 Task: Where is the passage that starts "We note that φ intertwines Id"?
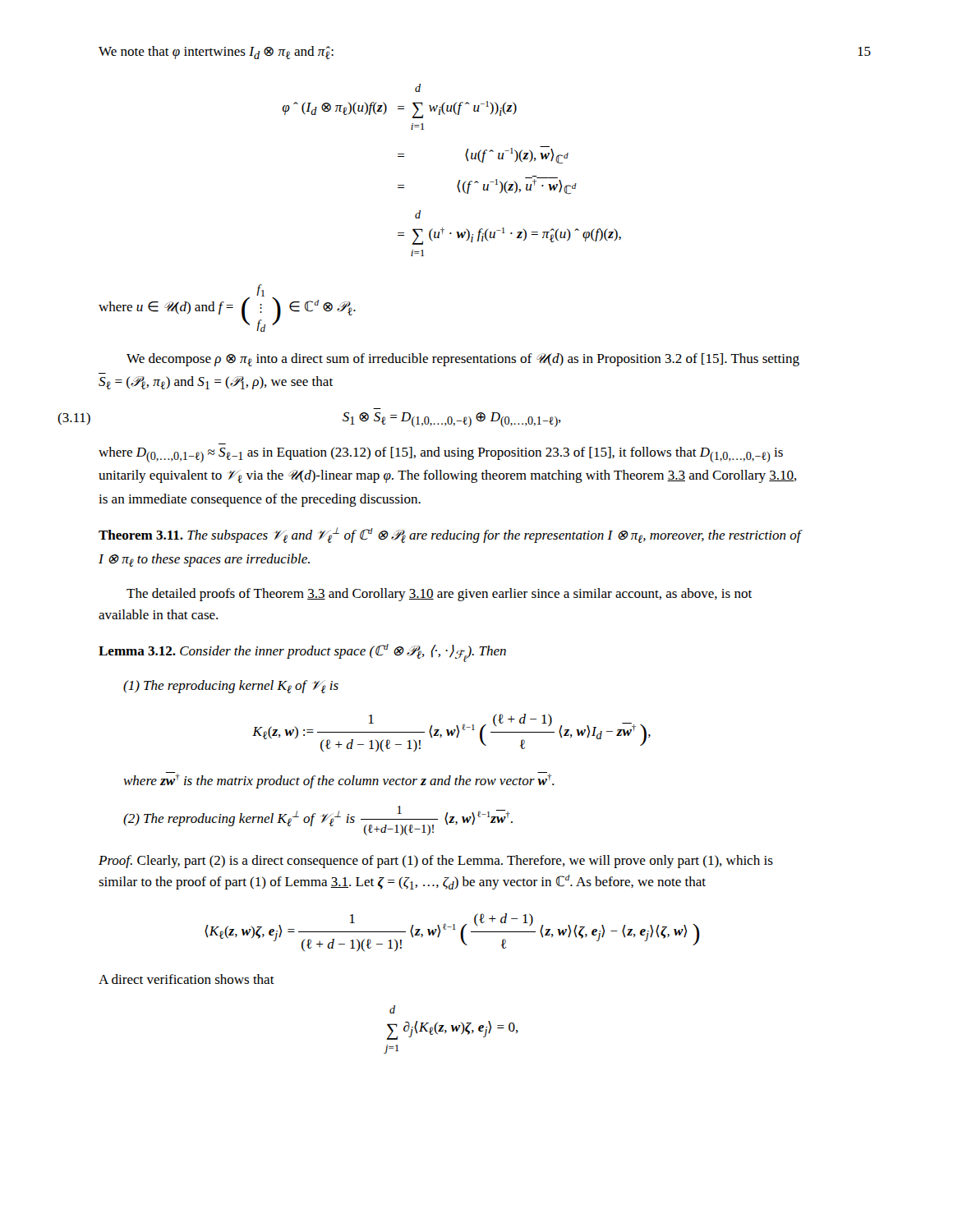click(216, 53)
